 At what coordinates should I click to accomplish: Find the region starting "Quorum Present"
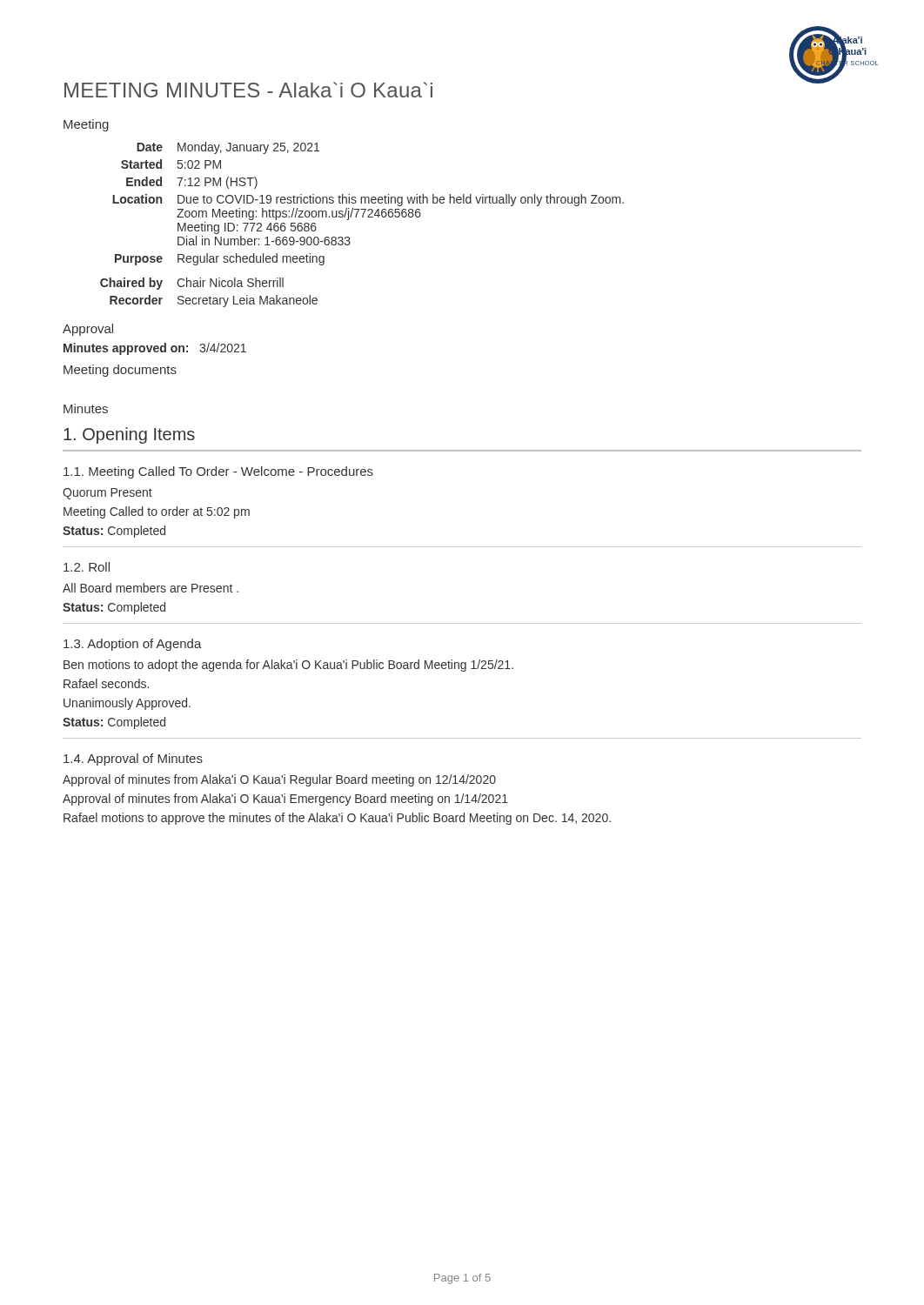pos(107,492)
